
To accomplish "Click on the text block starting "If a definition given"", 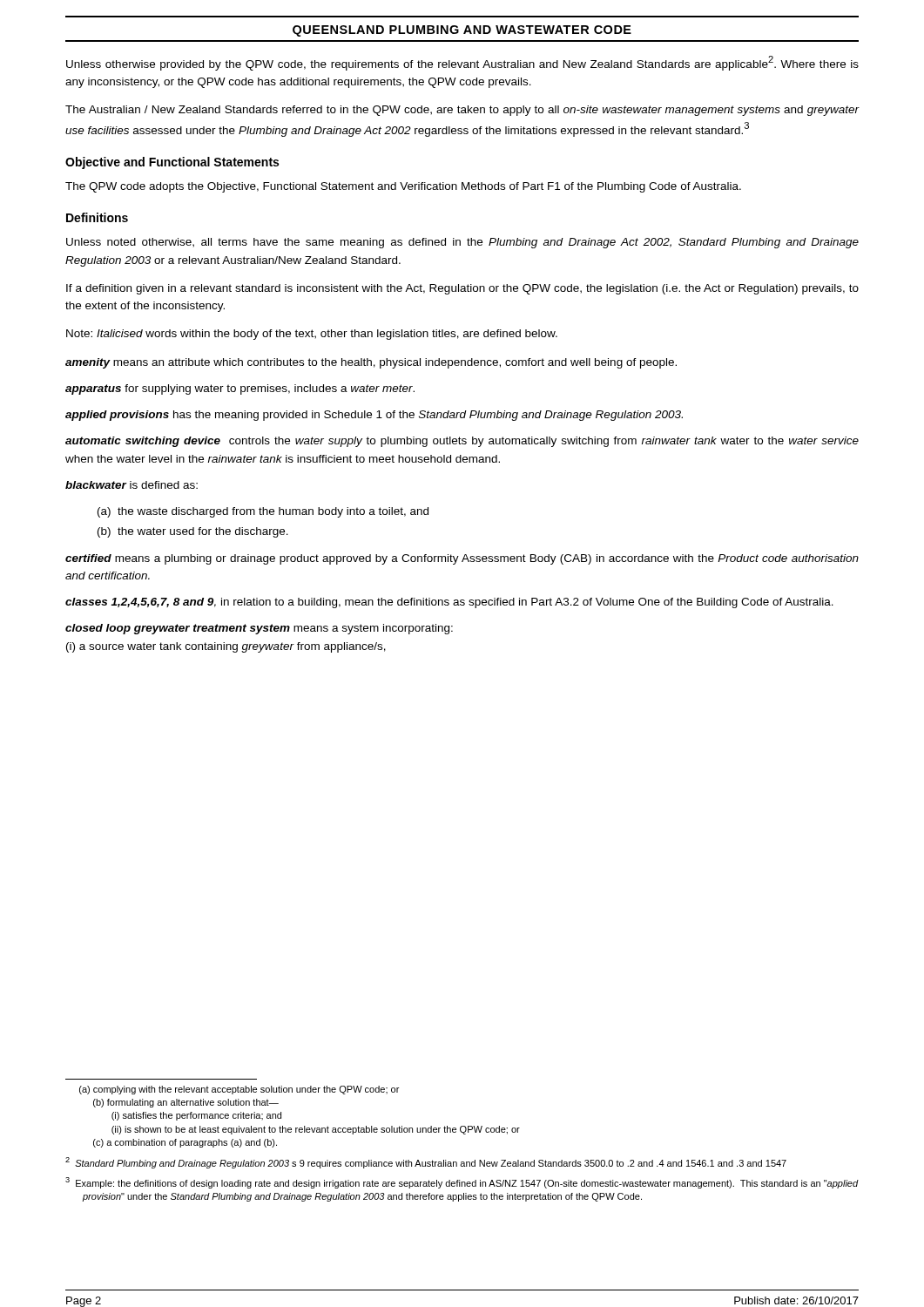I will (x=462, y=297).
